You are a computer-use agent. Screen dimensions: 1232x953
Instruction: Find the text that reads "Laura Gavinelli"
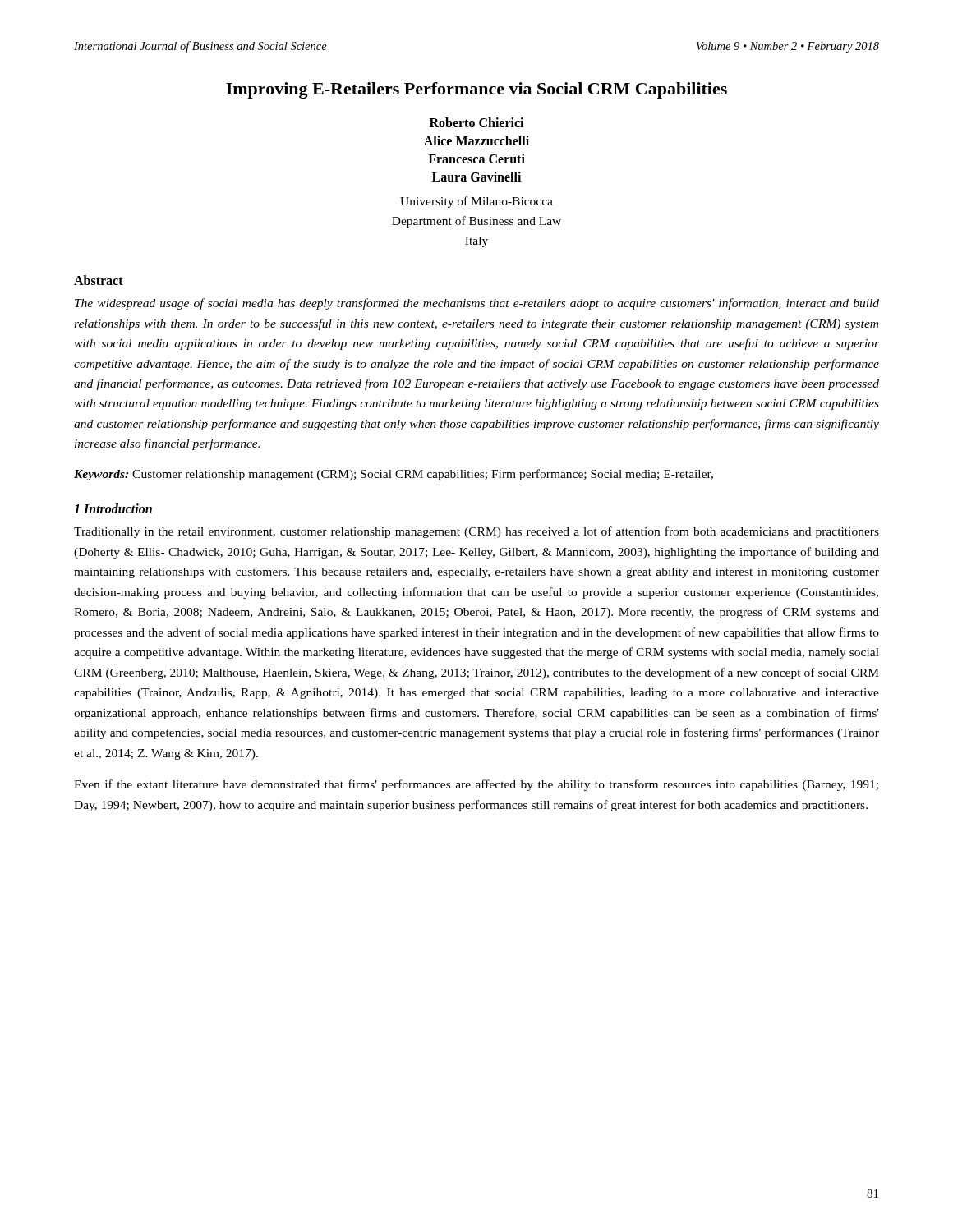[x=476, y=177]
